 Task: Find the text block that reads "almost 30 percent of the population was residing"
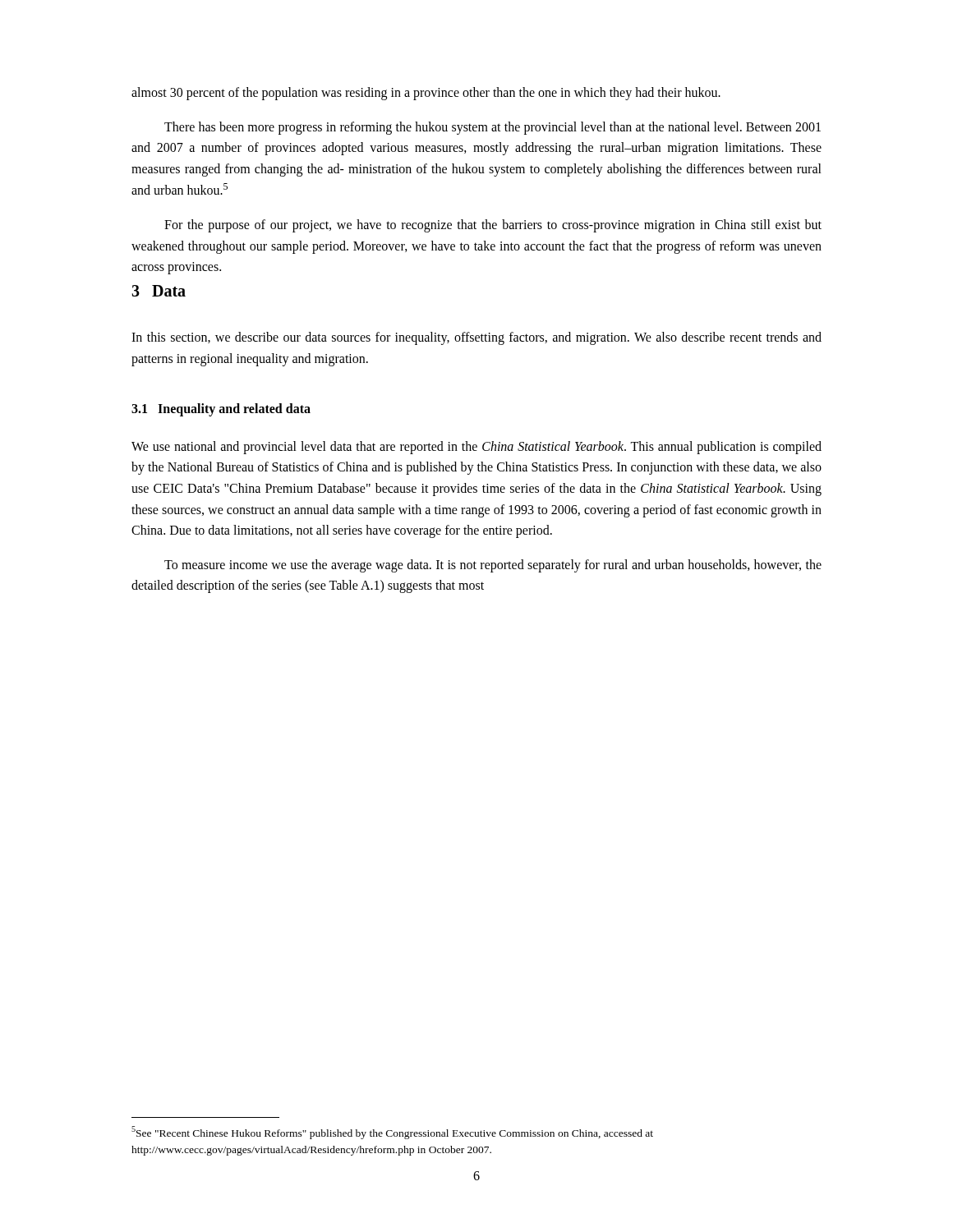tap(426, 92)
